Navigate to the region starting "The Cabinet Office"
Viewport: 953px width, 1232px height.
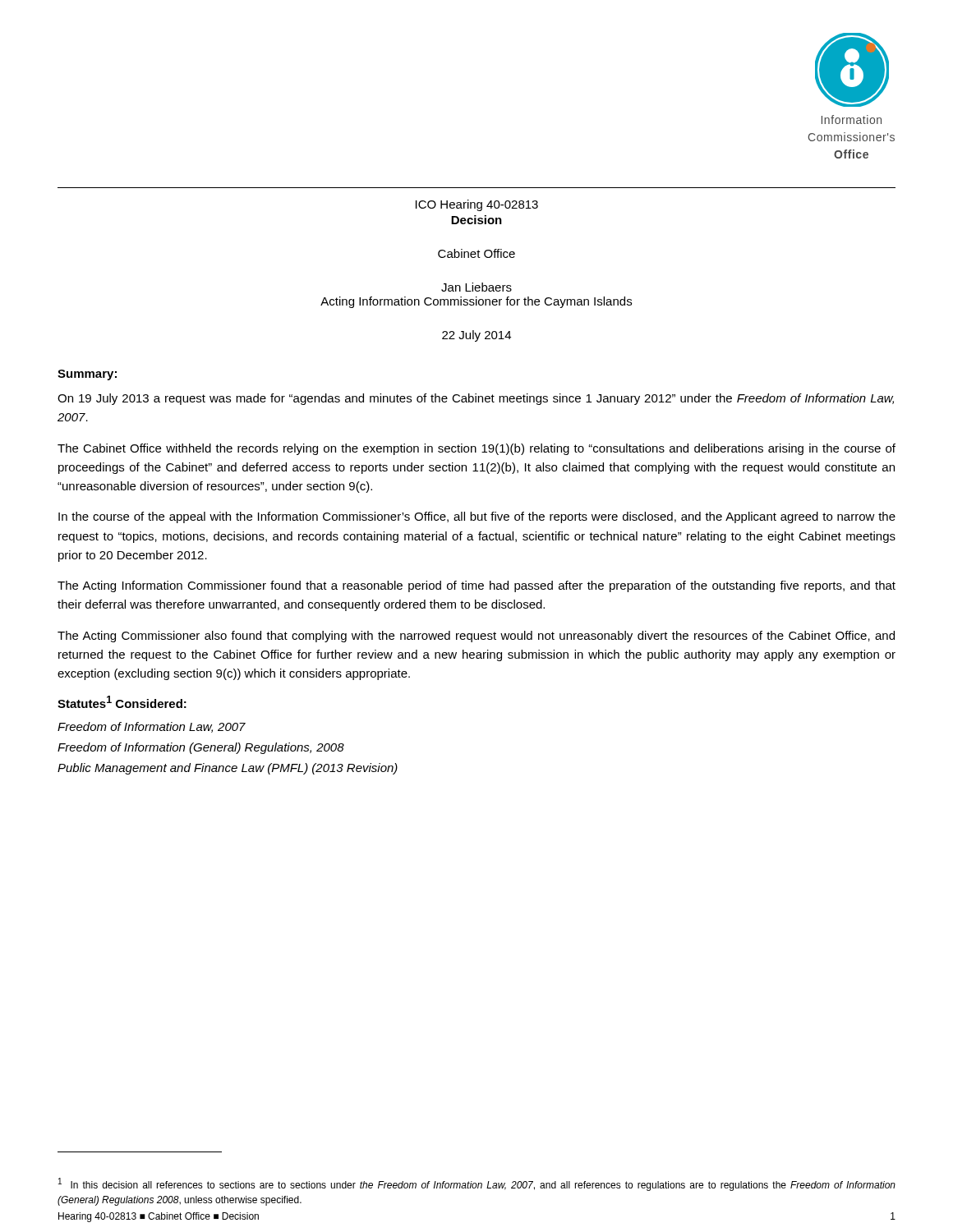tap(476, 467)
